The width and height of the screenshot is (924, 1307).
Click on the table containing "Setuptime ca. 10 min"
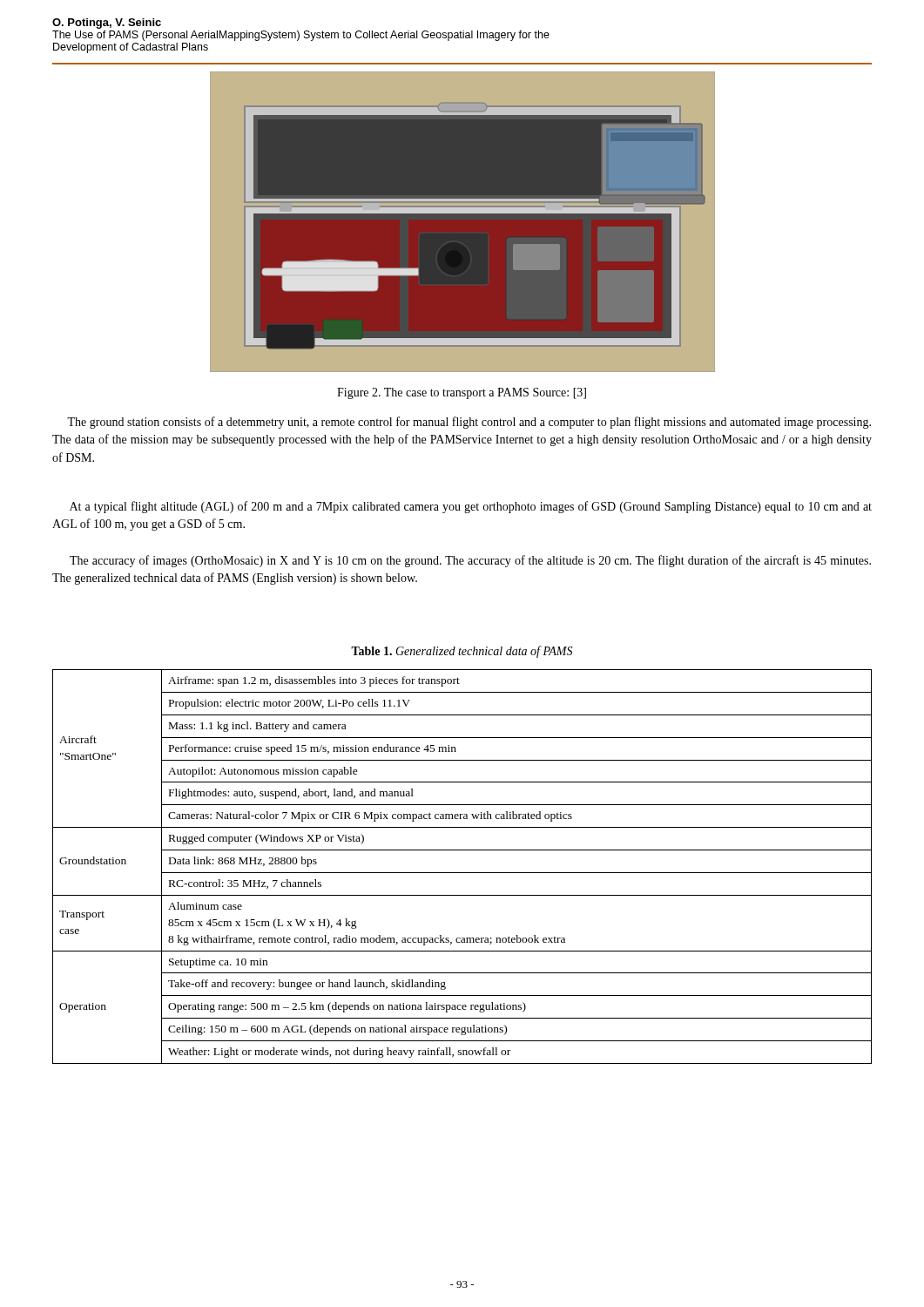click(x=462, y=867)
